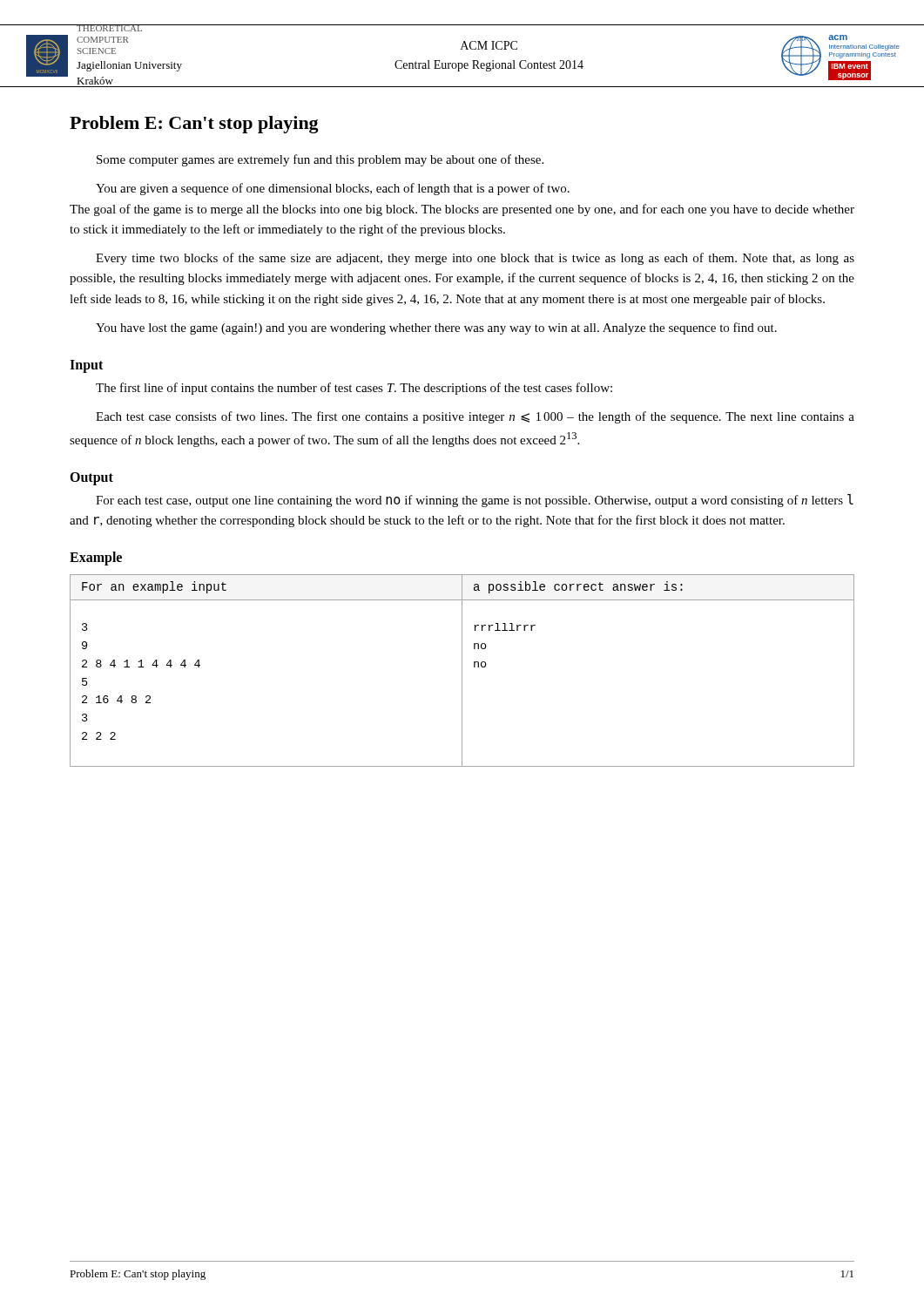Click on the text block that says "You are given a sequence of one"
Image resolution: width=924 pixels, height=1307 pixels.
[x=462, y=207]
